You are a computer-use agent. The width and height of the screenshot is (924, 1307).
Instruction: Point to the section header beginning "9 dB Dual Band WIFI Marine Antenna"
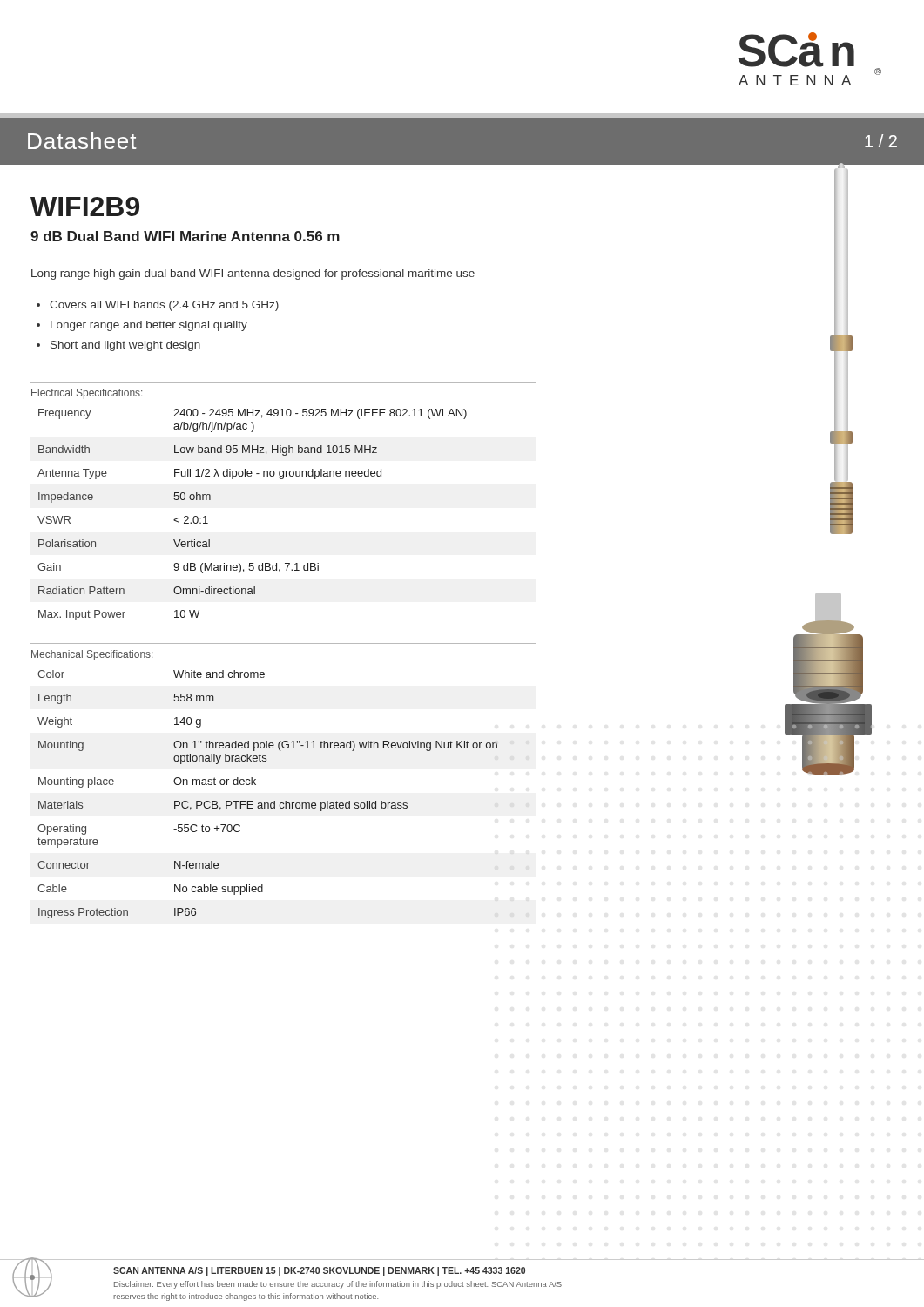click(185, 237)
